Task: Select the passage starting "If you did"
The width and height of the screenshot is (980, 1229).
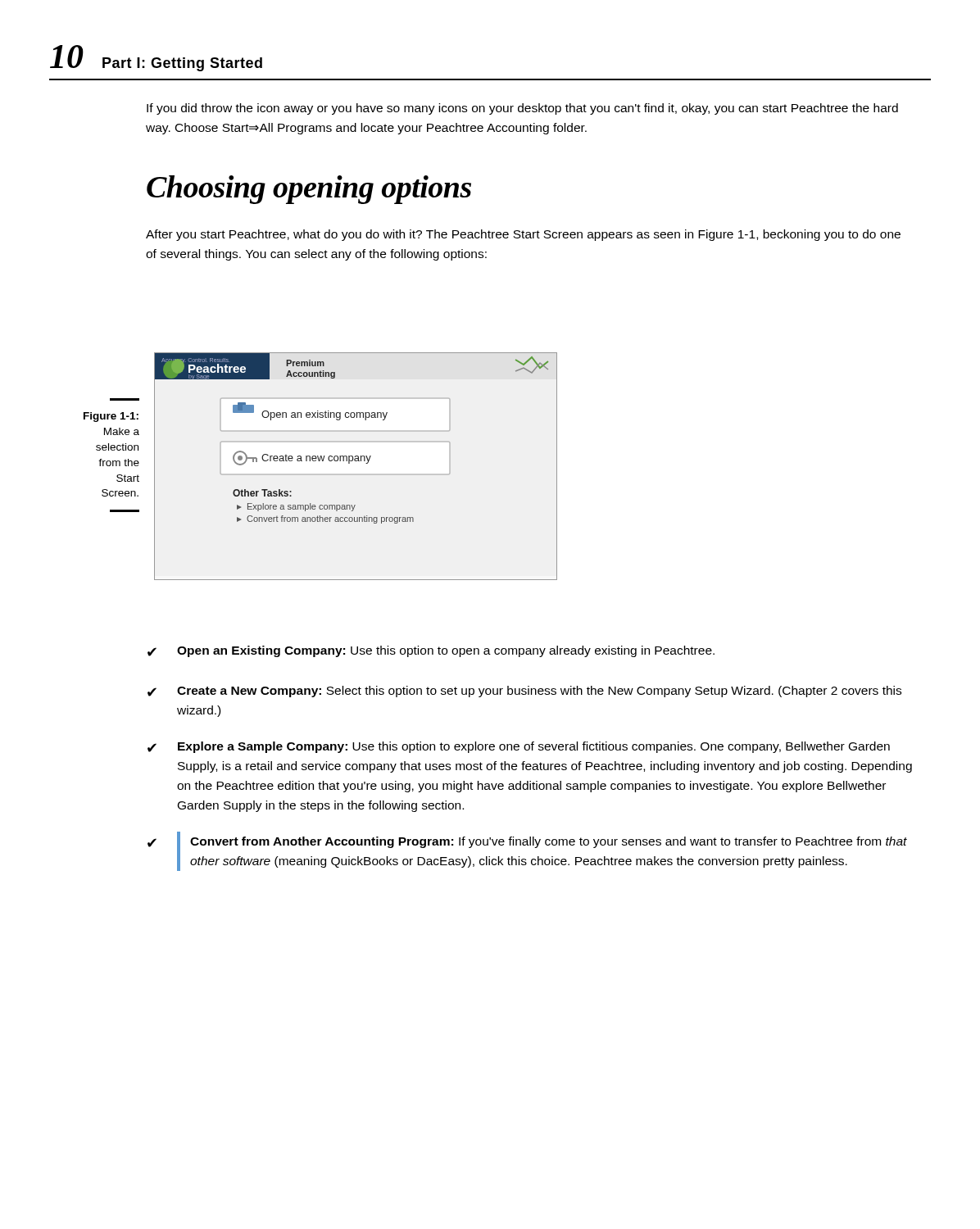Action: click(x=522, y=118)
